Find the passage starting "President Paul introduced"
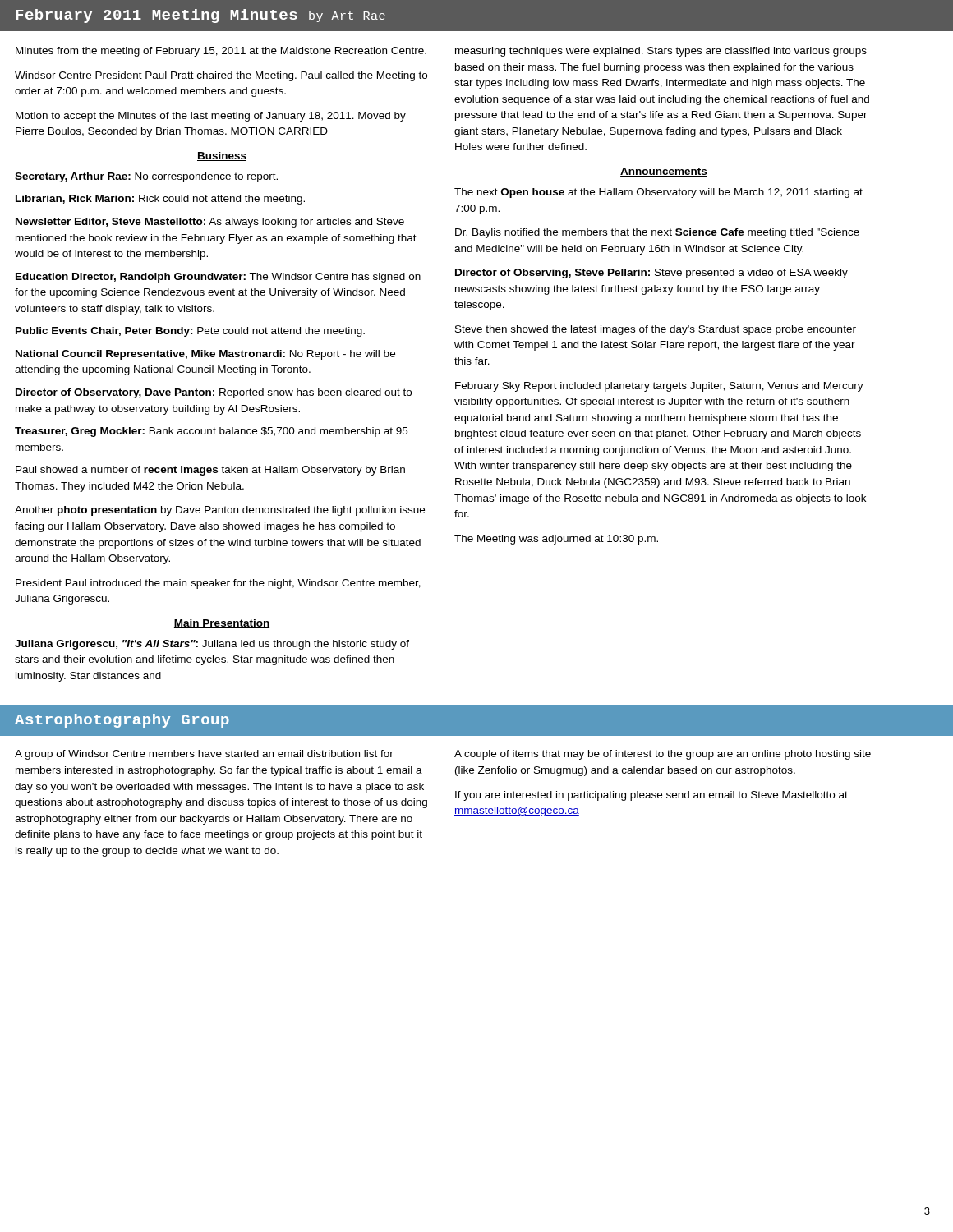953x1232 pixels. click(218, 590)
